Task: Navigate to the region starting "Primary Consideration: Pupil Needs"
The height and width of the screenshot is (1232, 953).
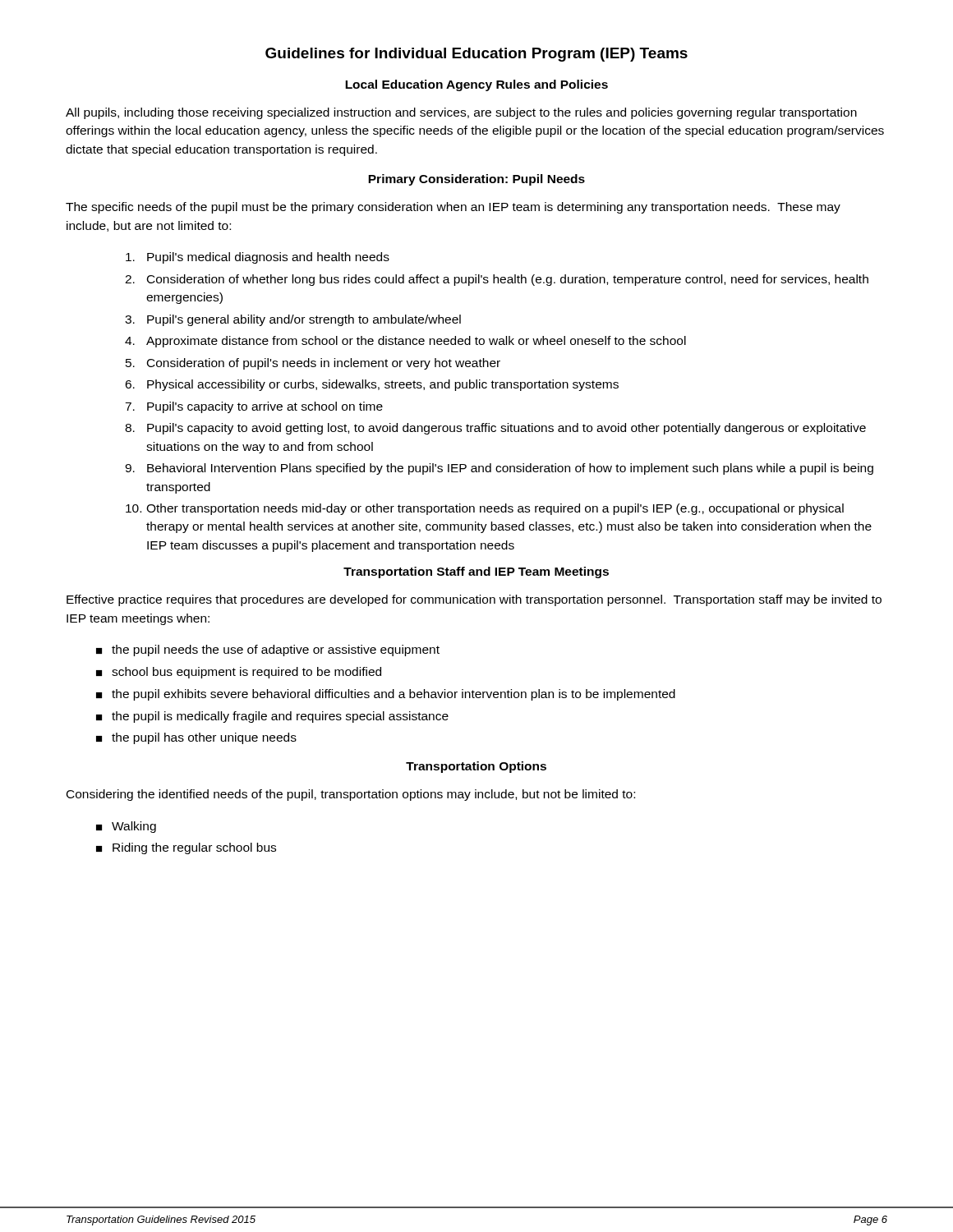Action: click(476, 179)
